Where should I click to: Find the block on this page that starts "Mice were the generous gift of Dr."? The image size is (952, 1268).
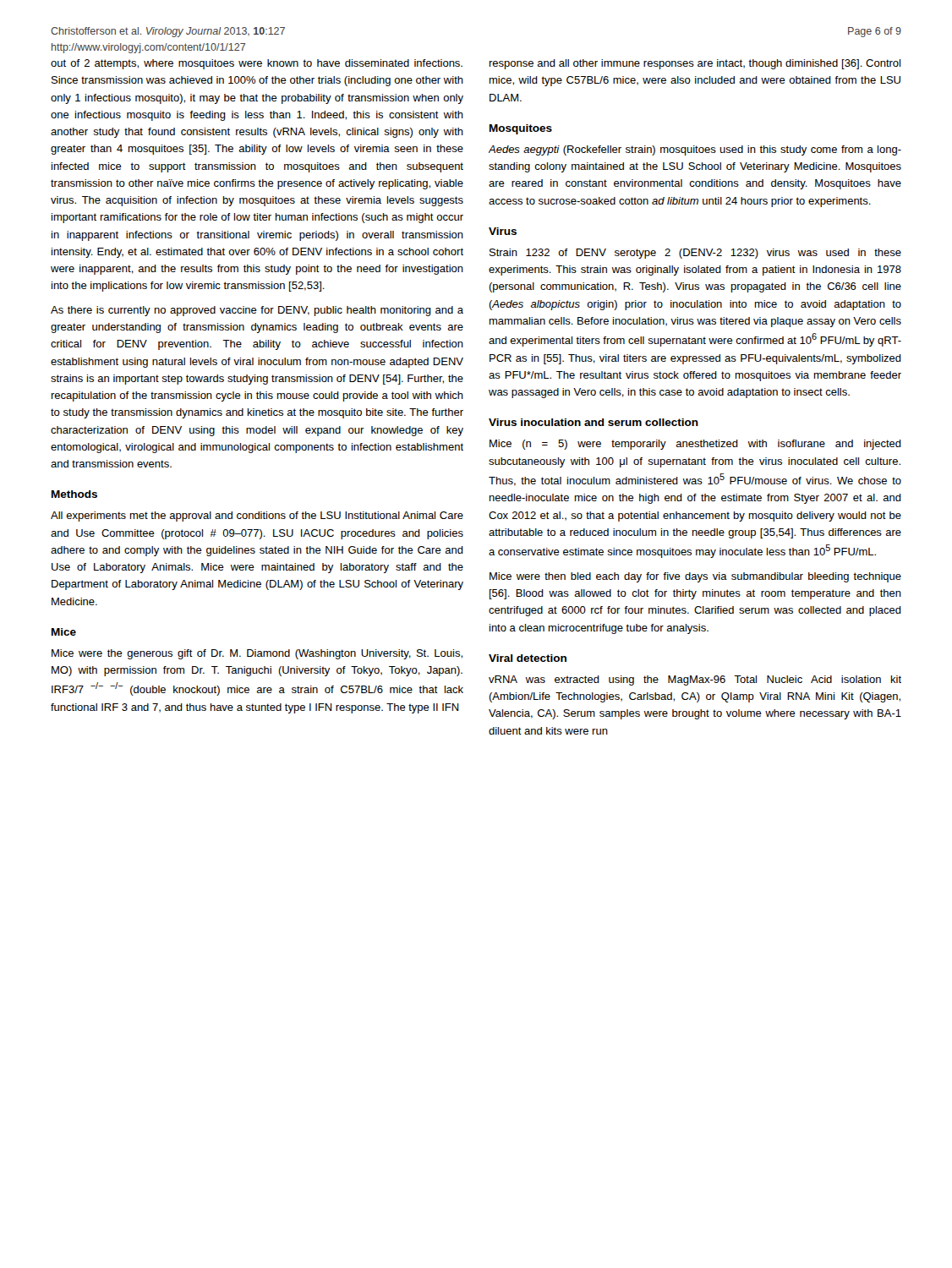click(x=257, y=680)
